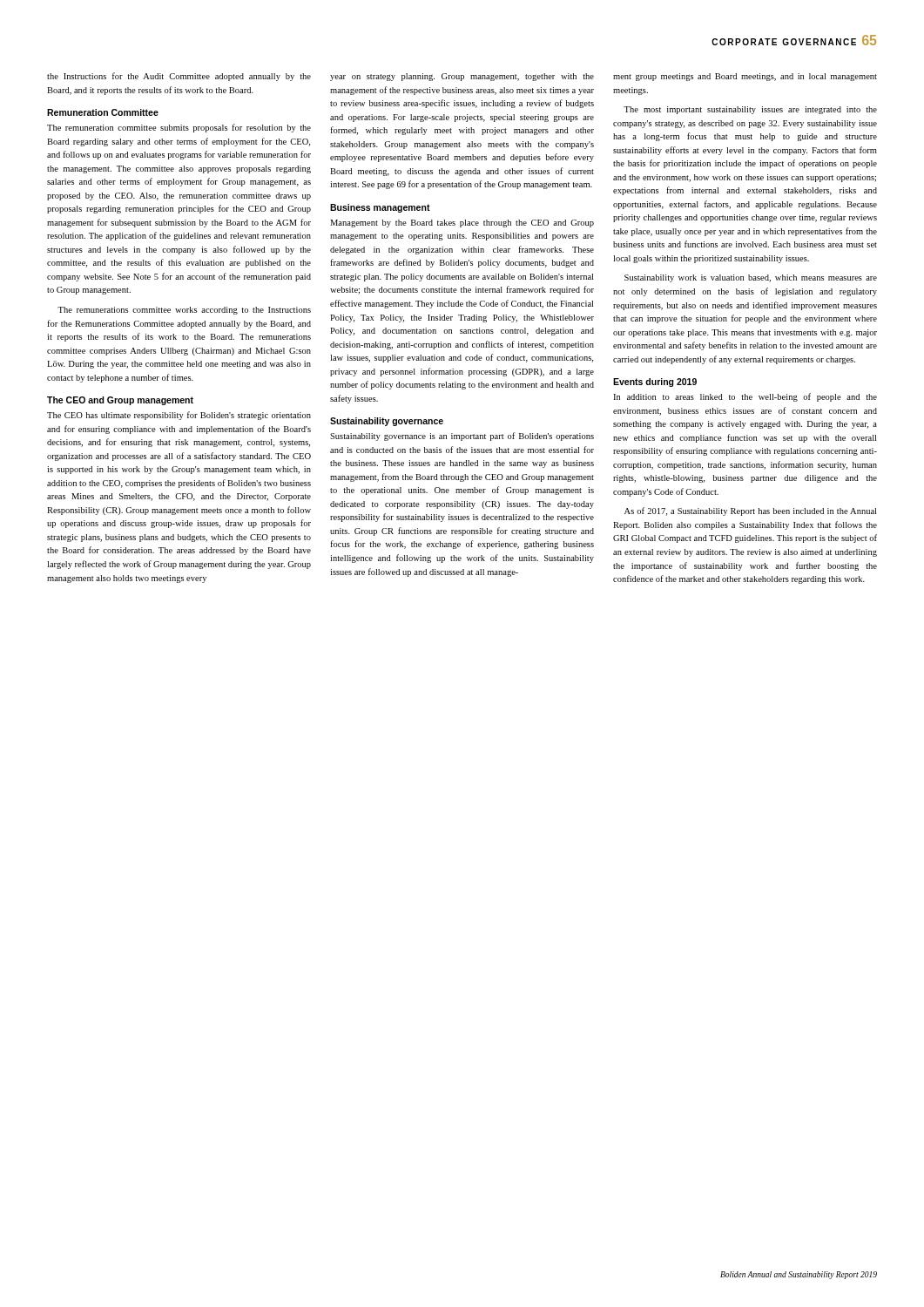
Task: Find the block on this page that starts "Management by the Board"
Action: tap(462, 311)
